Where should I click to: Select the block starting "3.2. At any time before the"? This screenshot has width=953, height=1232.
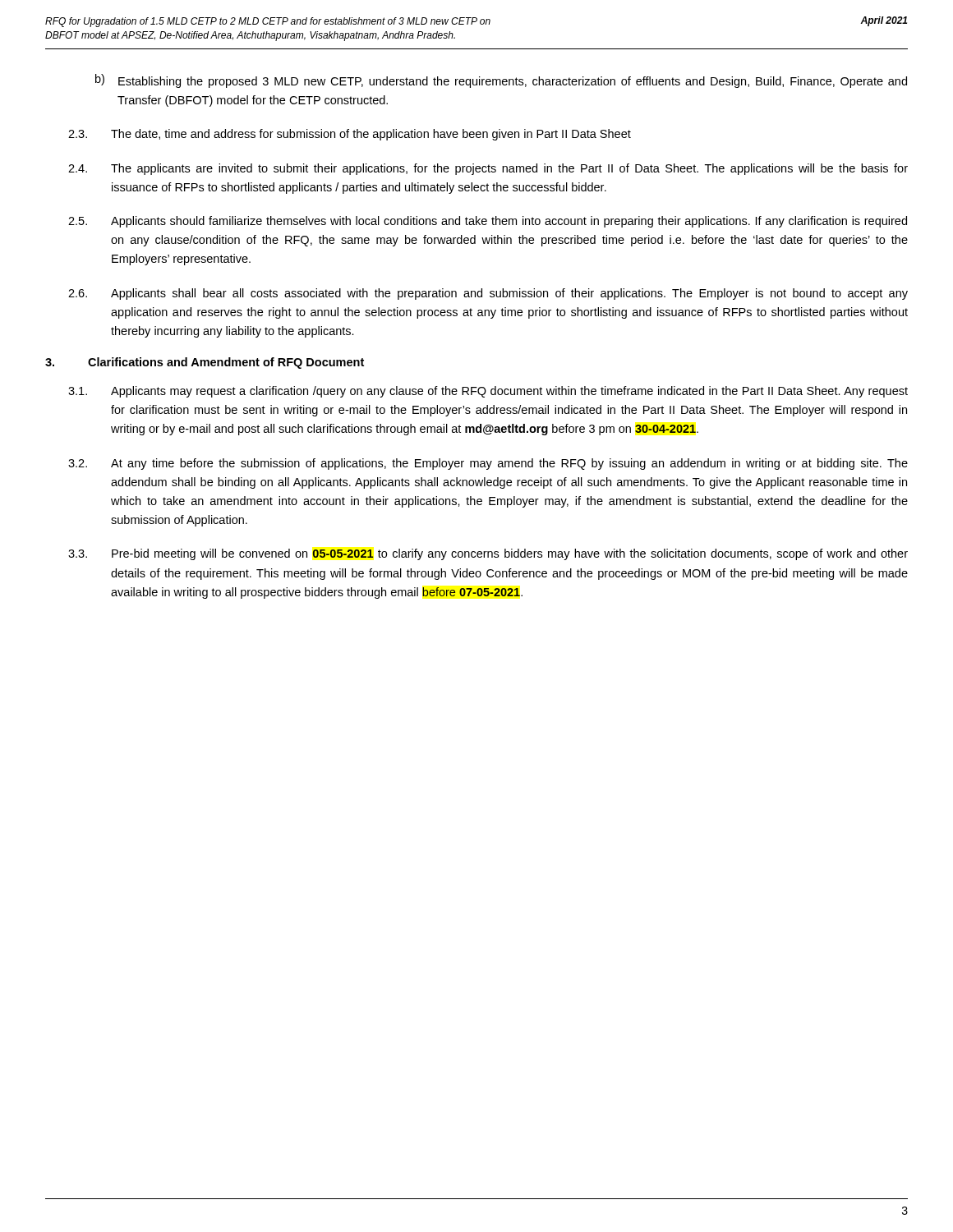(x=488, y=492)
